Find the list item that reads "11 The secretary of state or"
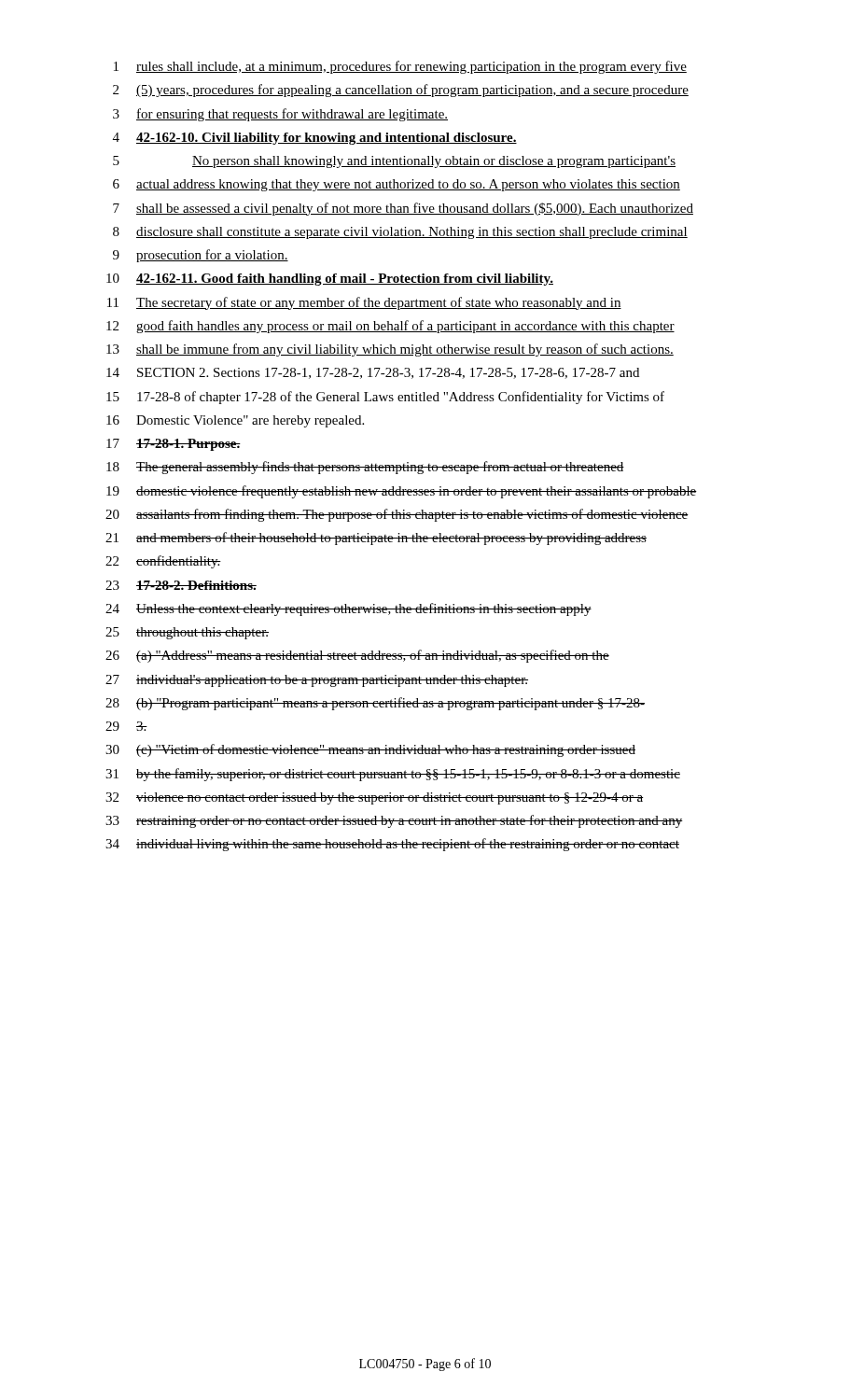This screenshot has height=1400, width=850. (425, 302)
